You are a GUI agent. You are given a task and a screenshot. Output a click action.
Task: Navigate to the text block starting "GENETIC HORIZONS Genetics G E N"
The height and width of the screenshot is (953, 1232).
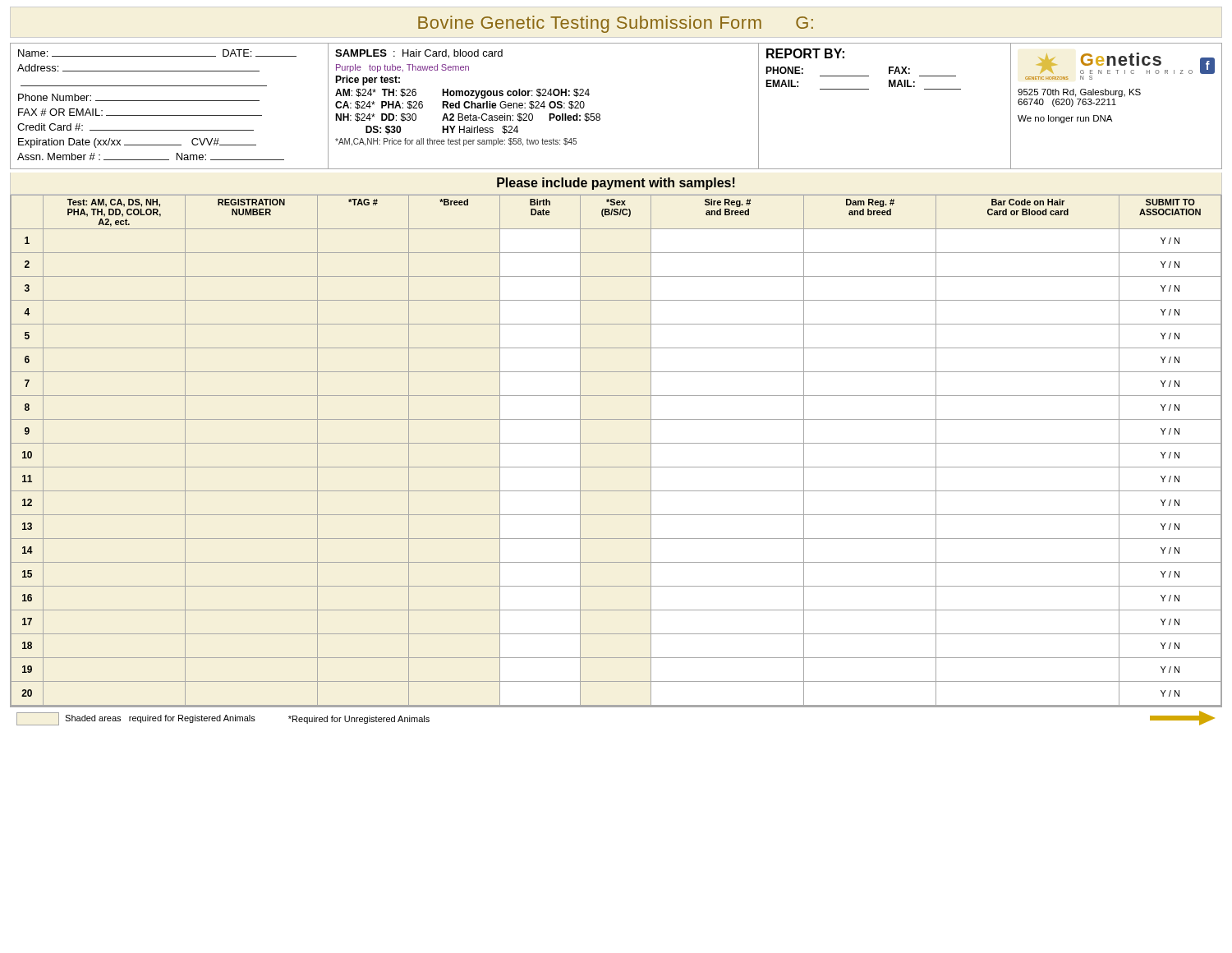(x=1116, y=85)
